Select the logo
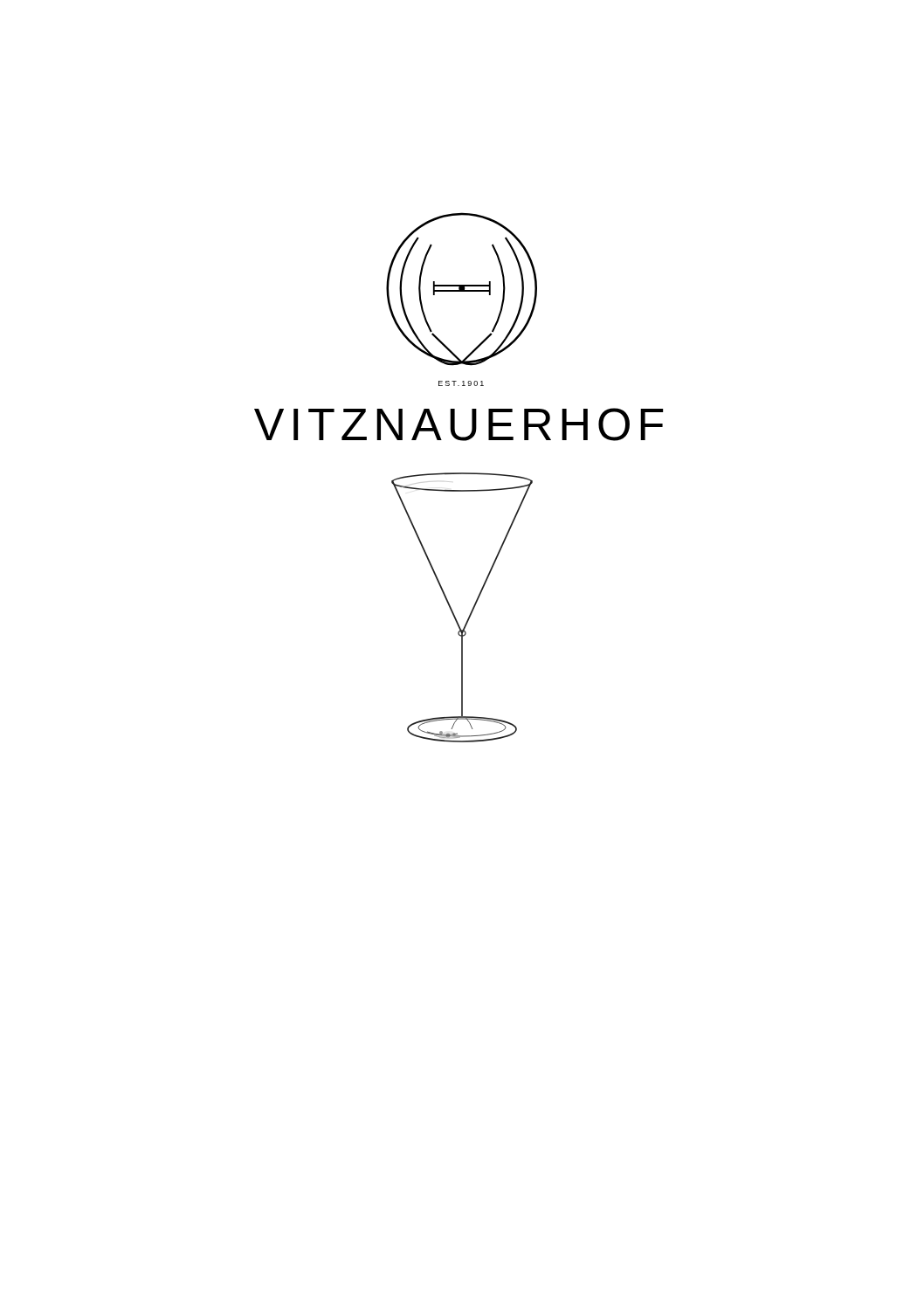The height and width of the screenshot is (1310, 924). point(462,326)
